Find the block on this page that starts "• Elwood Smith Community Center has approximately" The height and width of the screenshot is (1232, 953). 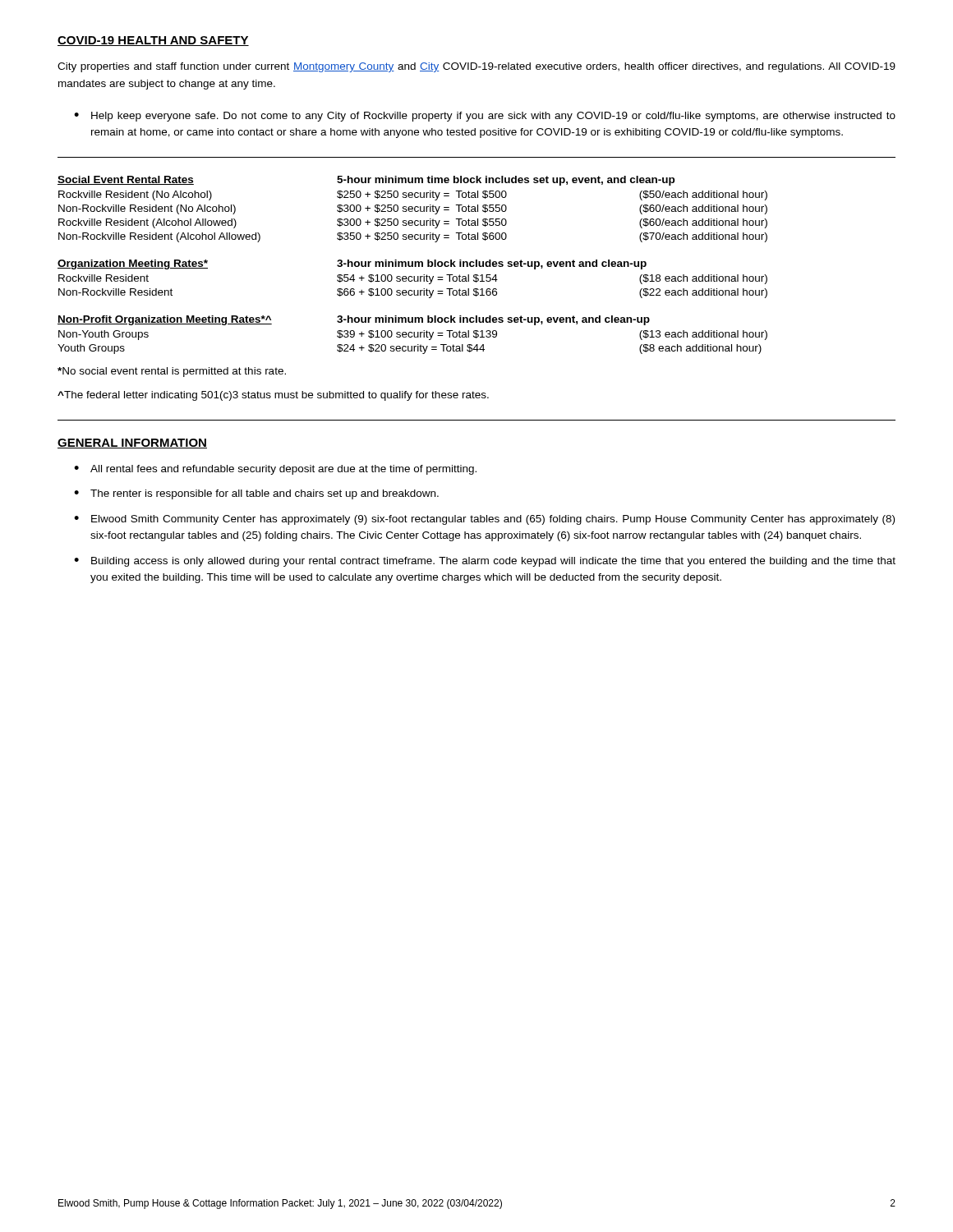[x=485, y=528]
